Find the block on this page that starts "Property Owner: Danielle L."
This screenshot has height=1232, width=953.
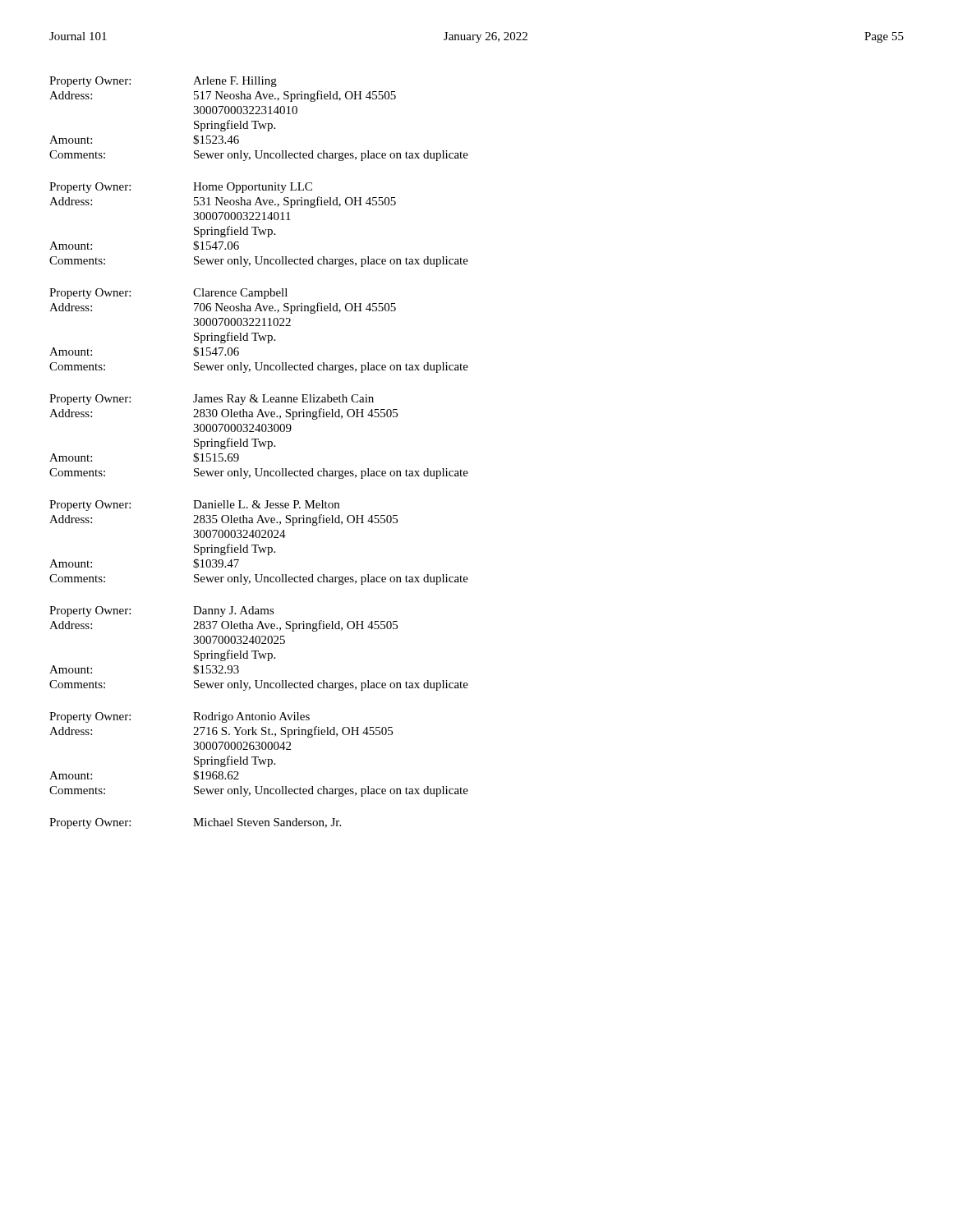[x=194, y=506]
